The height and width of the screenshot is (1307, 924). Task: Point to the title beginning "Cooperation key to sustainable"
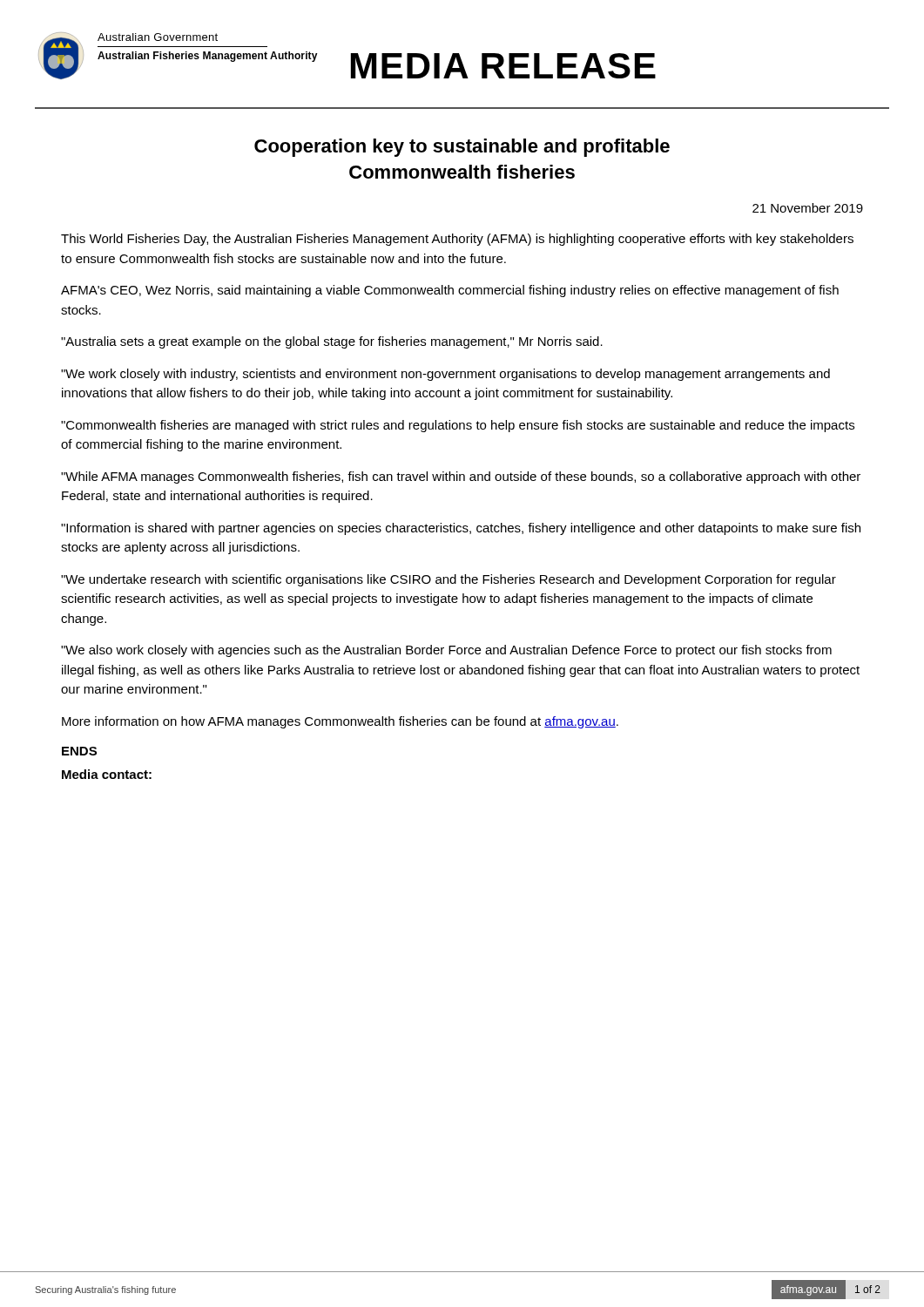[462, 159]
